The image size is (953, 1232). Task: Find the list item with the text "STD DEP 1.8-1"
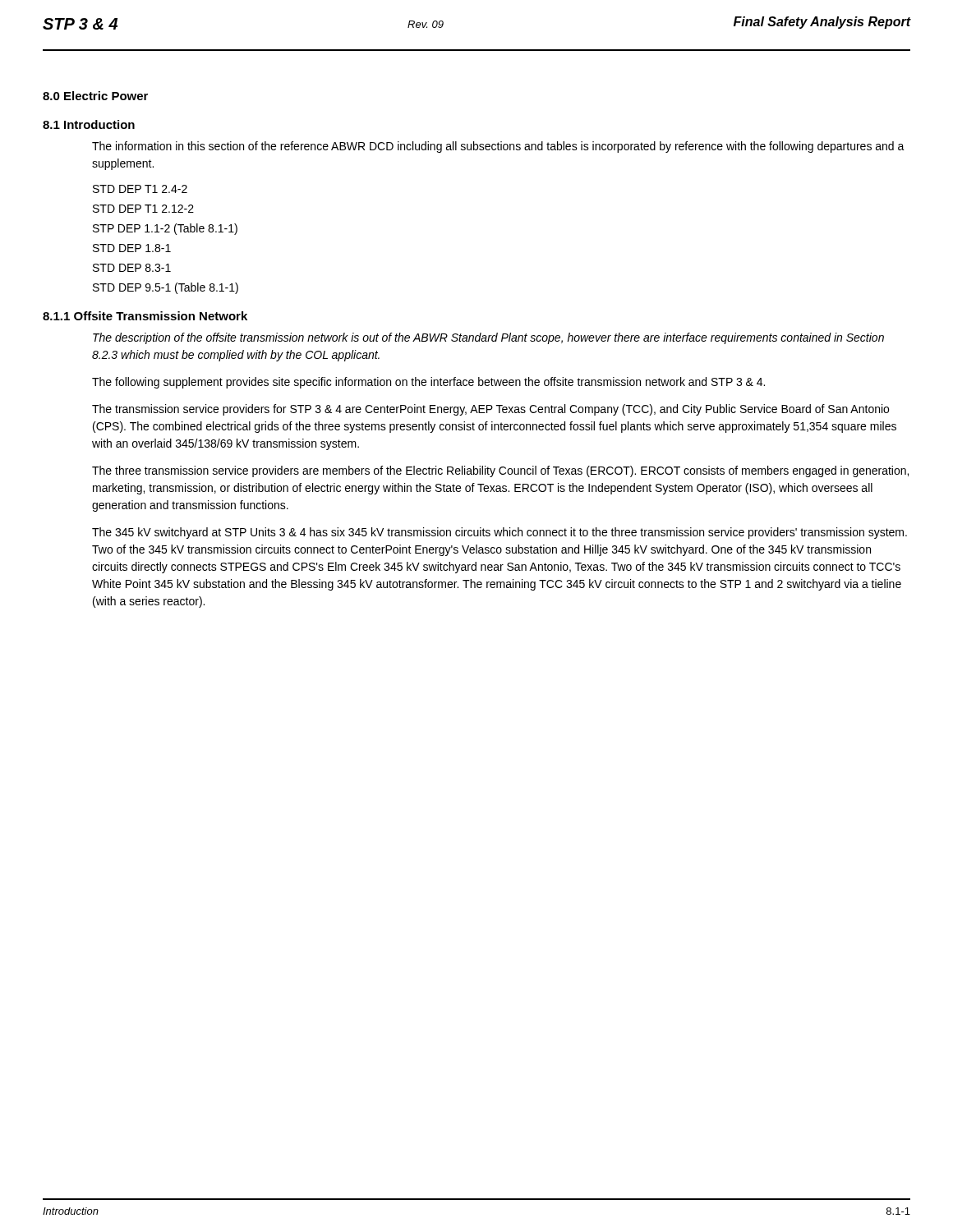point(132,248)
